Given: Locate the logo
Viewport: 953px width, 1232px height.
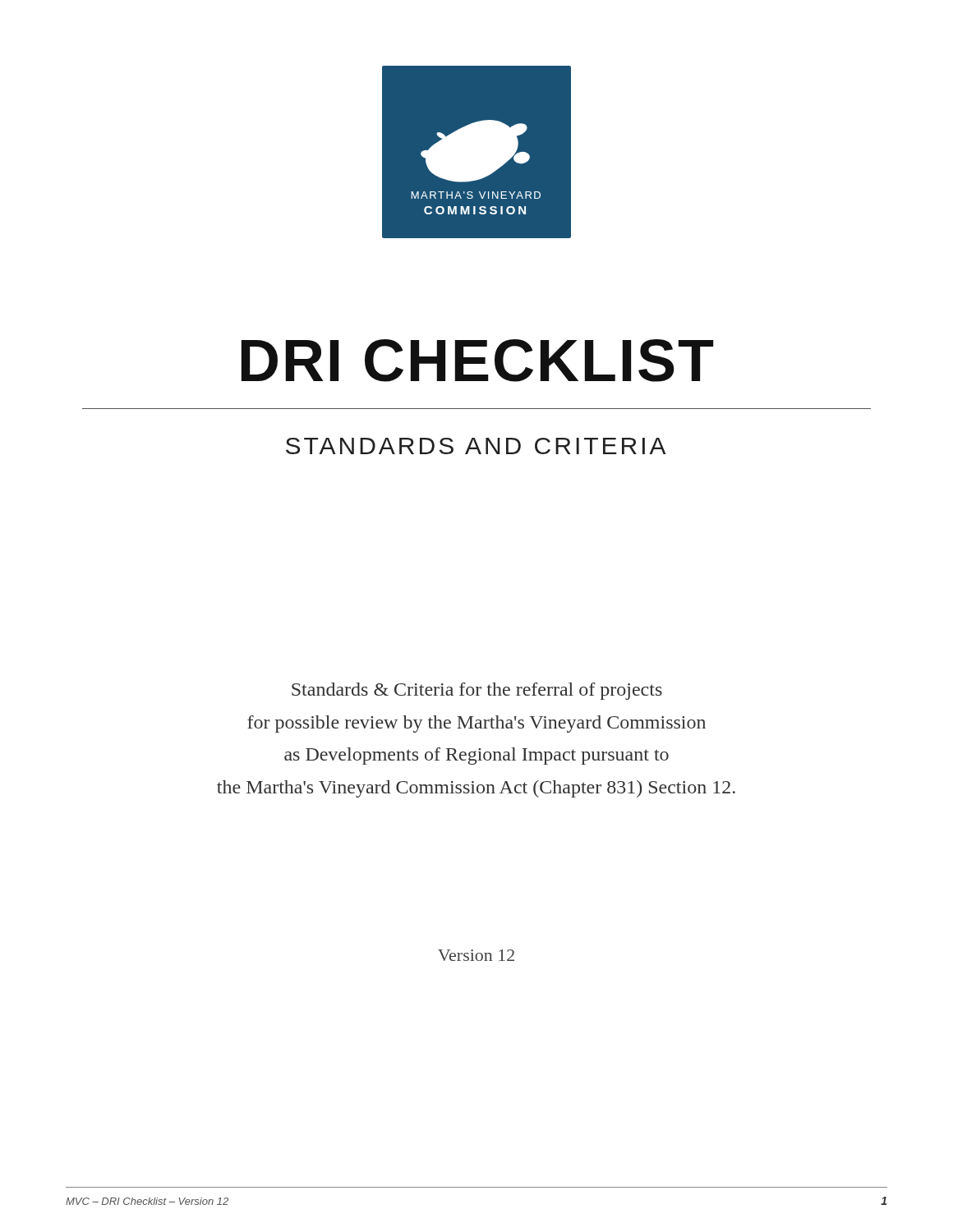Looking at the screenshot, I should (476, 152).
